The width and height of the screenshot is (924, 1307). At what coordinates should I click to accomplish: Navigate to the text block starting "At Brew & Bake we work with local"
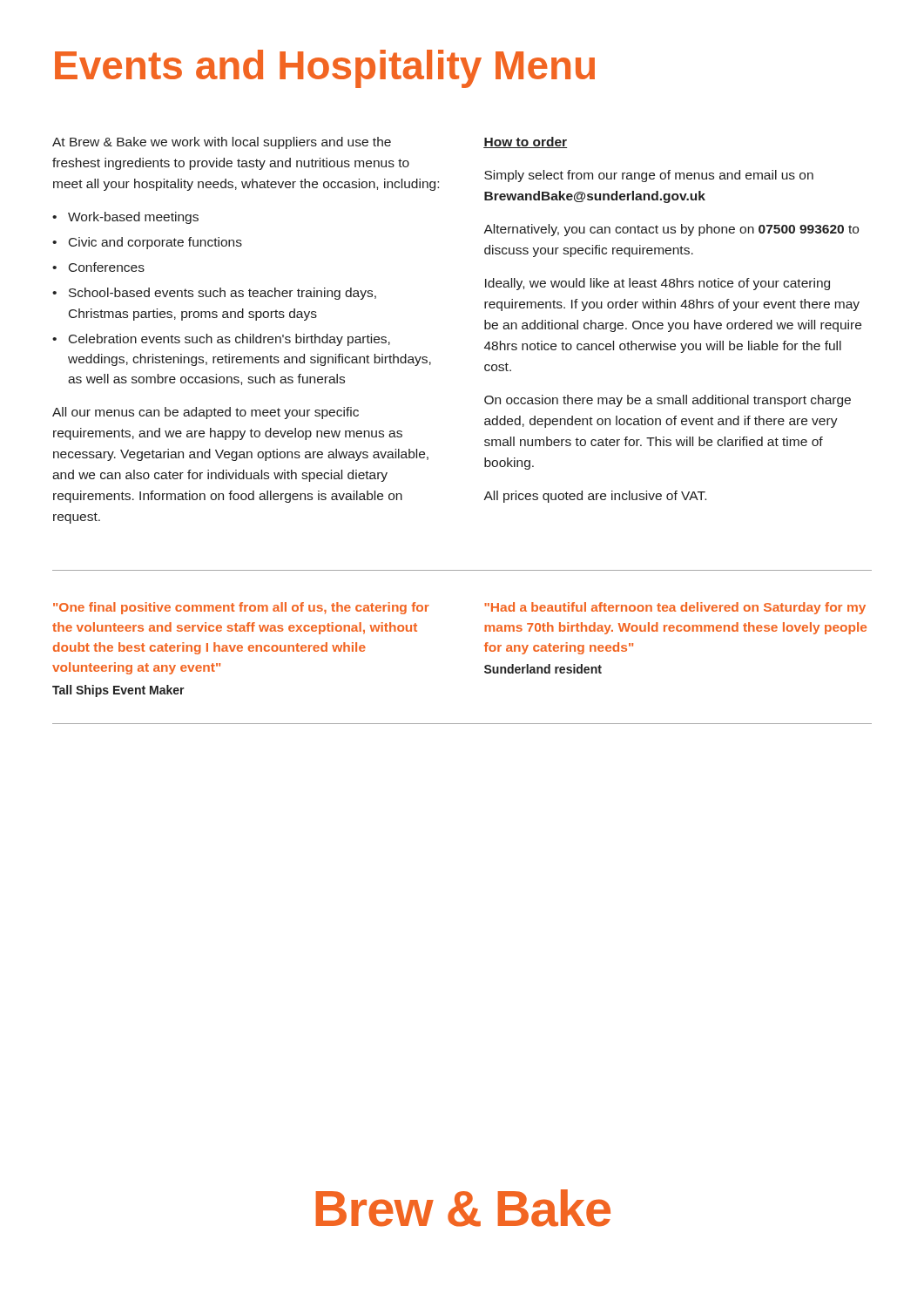pyautogui.click(x=246, y=163)
